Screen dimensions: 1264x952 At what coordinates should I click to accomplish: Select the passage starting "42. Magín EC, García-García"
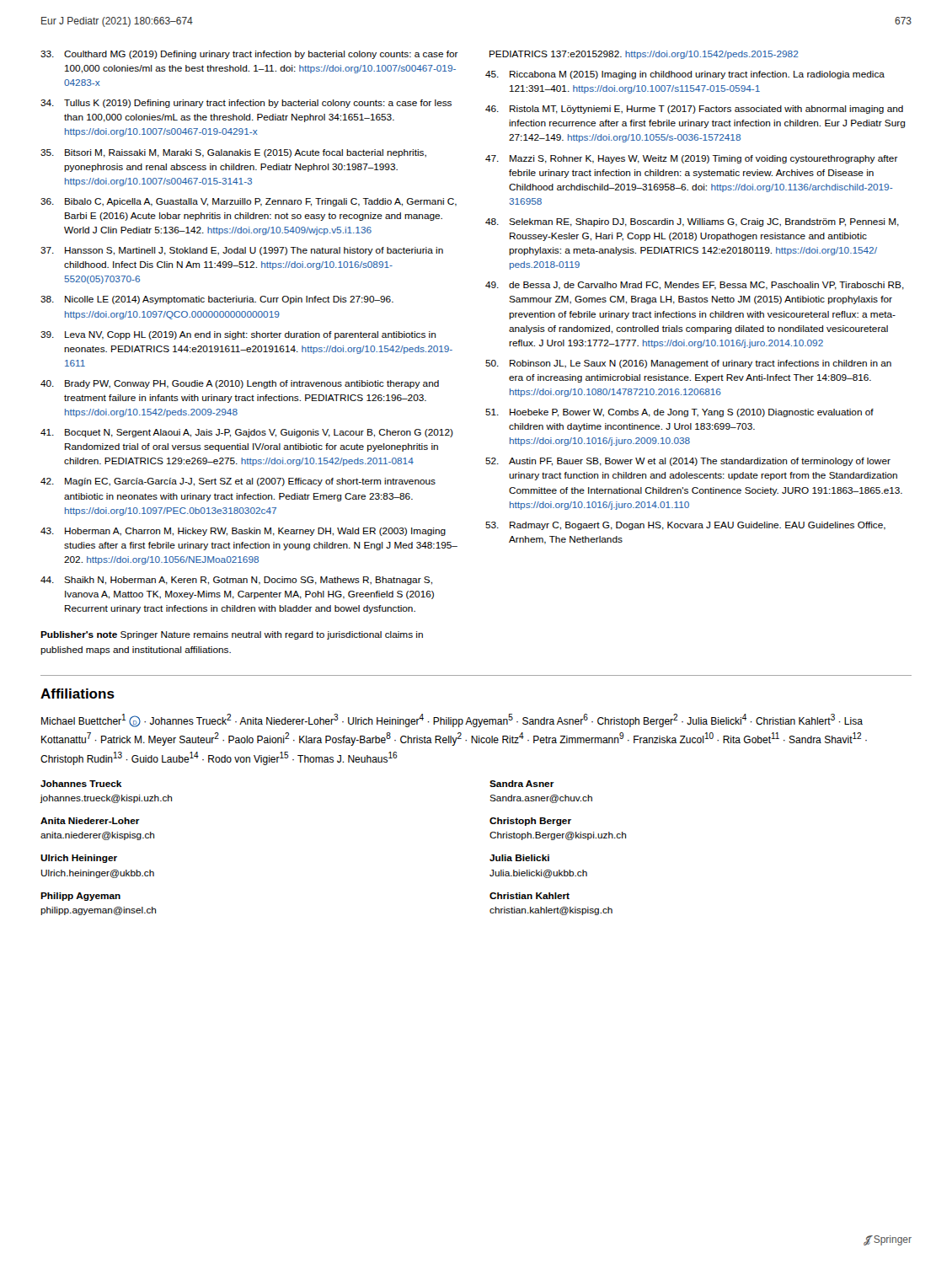251,496
